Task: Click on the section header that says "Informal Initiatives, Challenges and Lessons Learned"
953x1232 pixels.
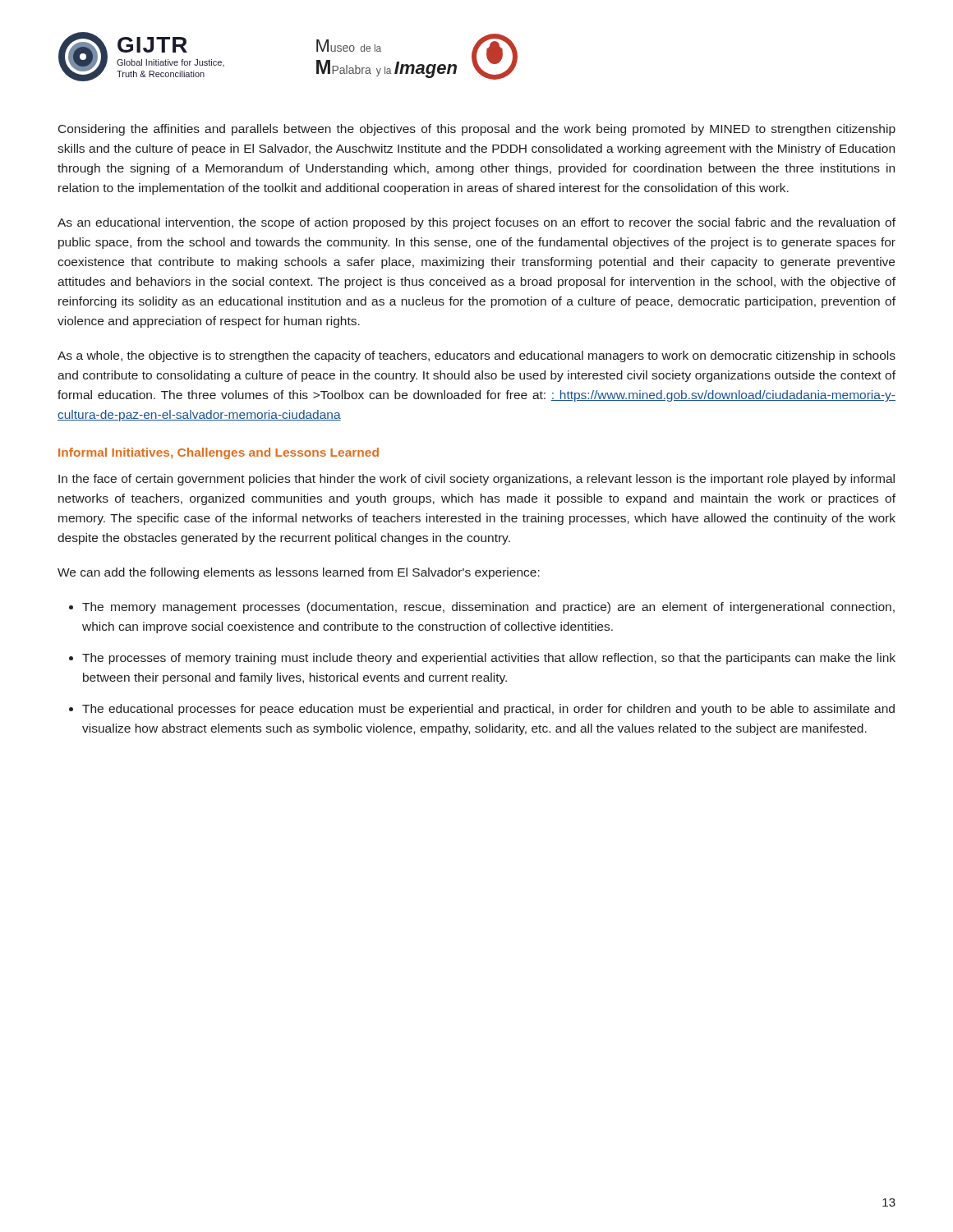Action: pyautogui.click(x=219, y=453)
